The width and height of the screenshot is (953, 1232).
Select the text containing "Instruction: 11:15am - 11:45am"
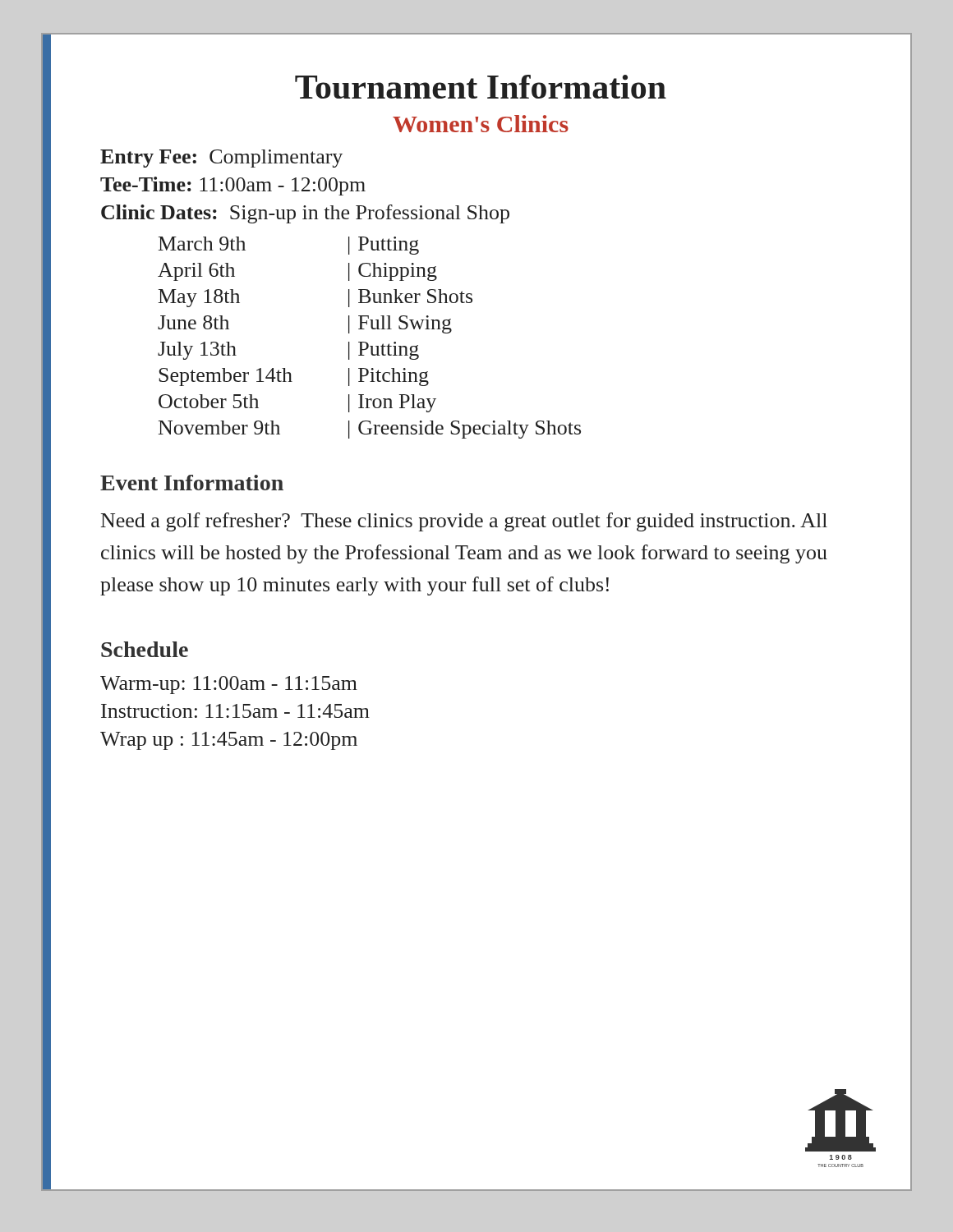coord(235,711)
